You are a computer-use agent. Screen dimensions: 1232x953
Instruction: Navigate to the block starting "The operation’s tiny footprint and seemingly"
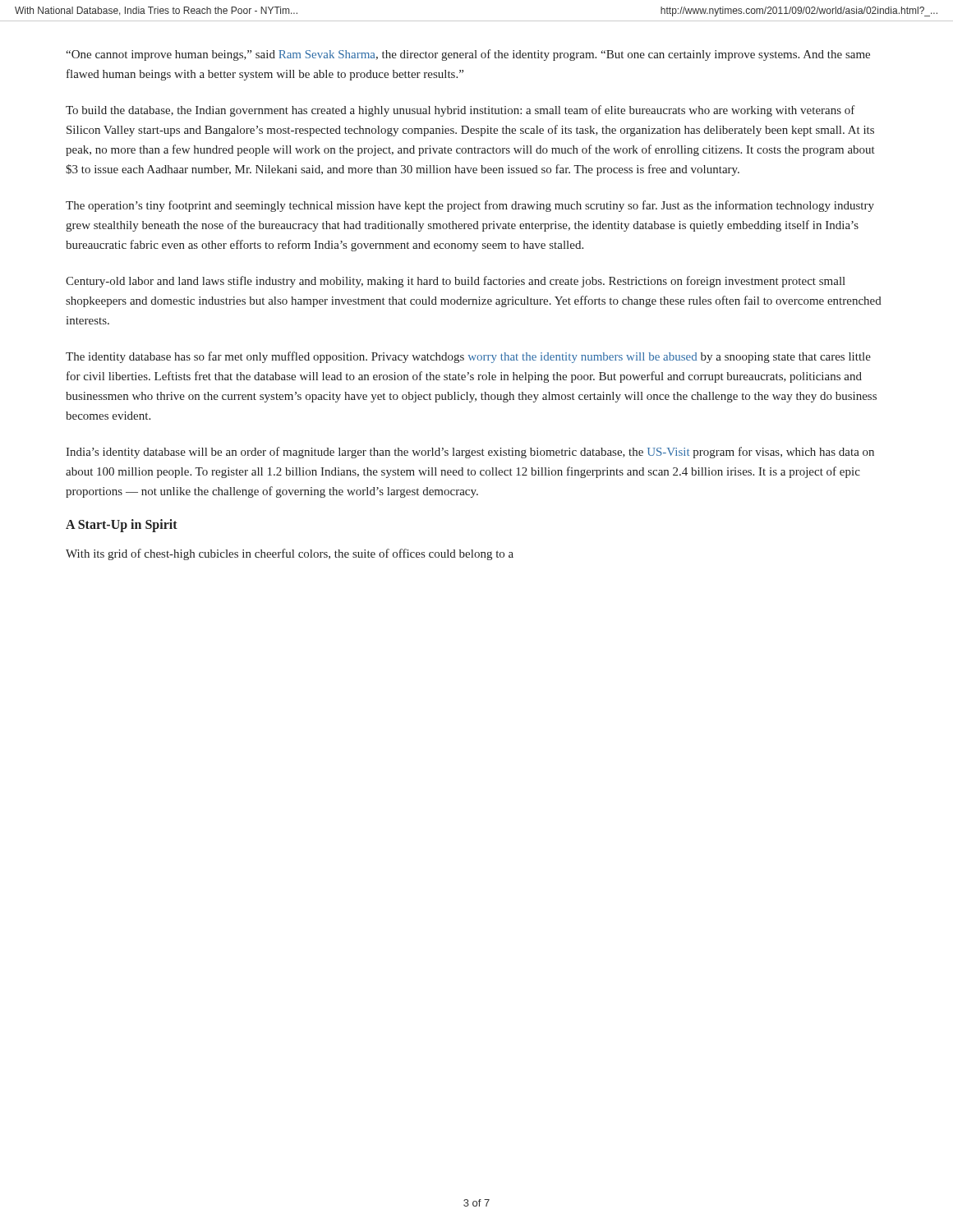pyautogui.click(x=470, y=225)
